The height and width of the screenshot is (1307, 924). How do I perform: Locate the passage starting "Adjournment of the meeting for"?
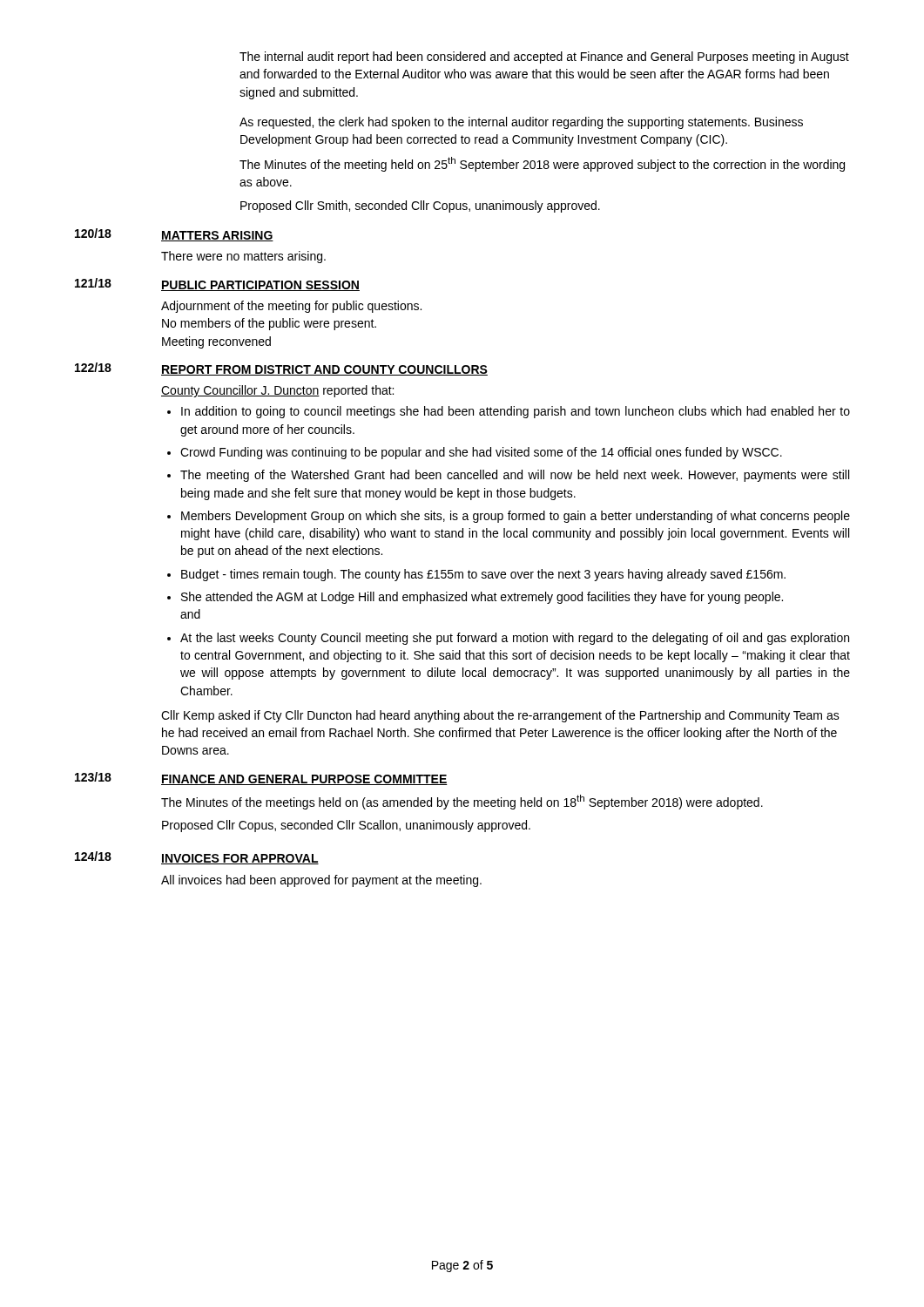[x=292, y=323]
